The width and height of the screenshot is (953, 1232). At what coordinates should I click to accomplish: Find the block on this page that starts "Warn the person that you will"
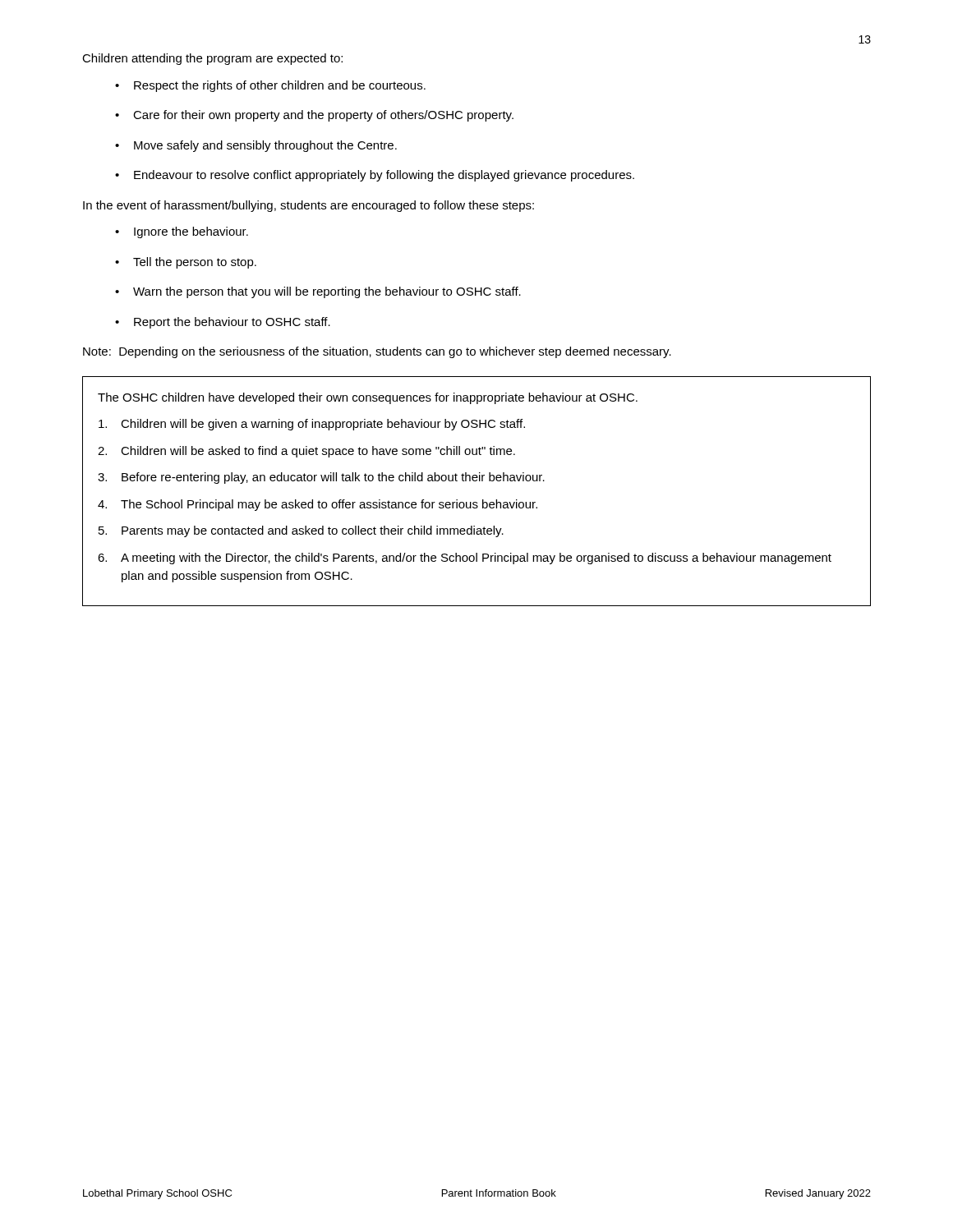tap(327, 291)
